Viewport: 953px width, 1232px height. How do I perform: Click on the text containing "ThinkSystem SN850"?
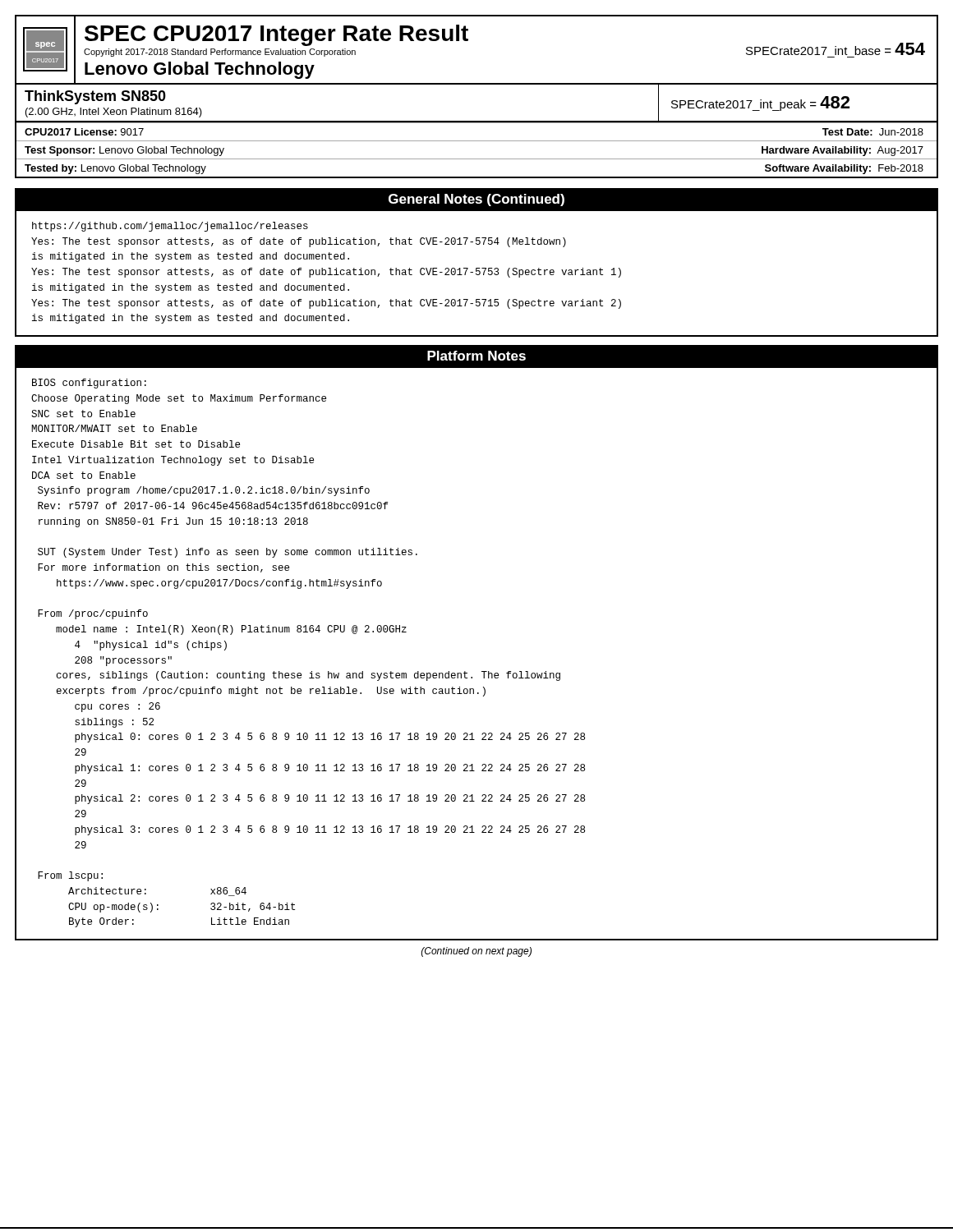click(95, 96)
